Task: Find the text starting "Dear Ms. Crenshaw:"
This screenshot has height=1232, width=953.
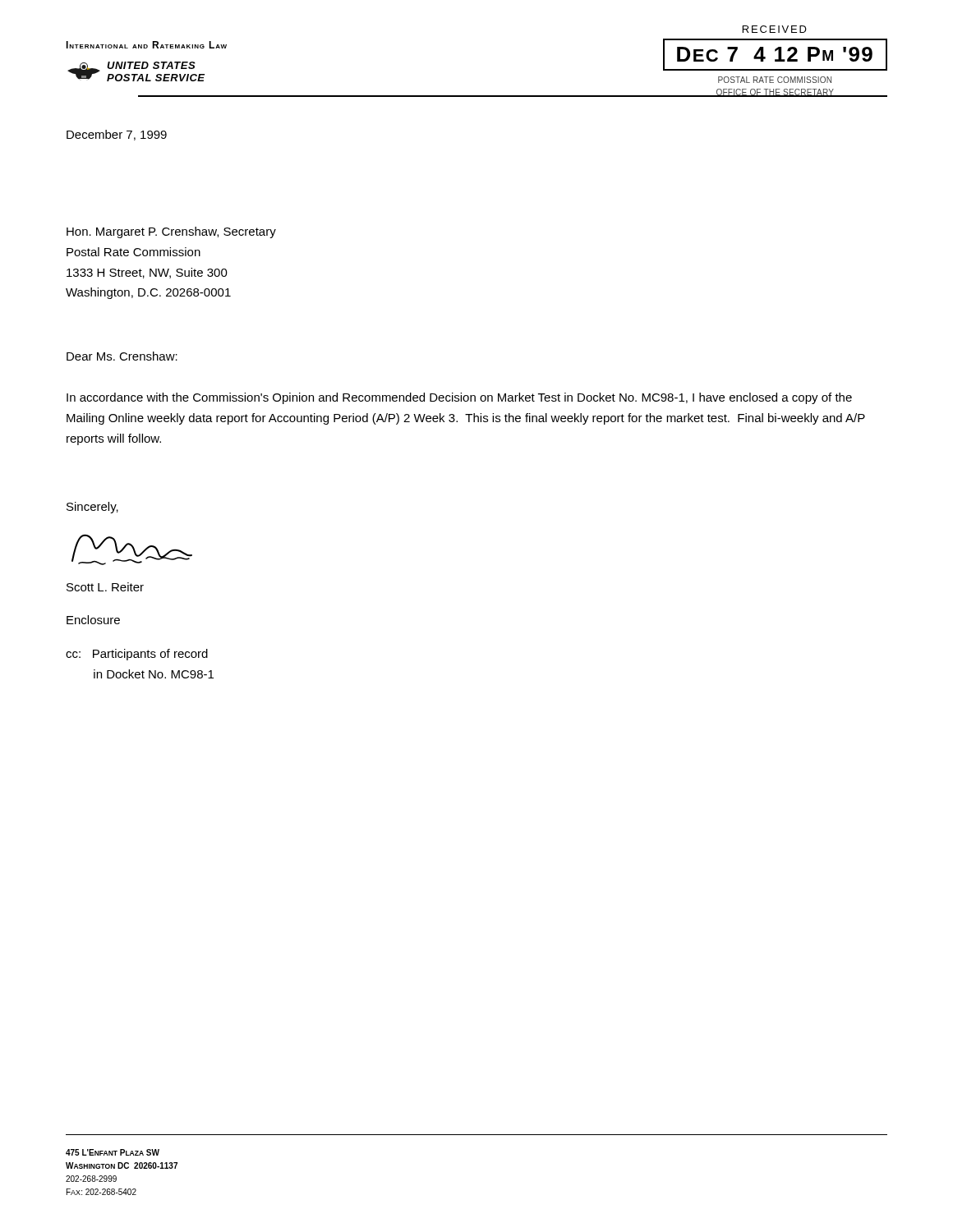Action: (122, 356)
